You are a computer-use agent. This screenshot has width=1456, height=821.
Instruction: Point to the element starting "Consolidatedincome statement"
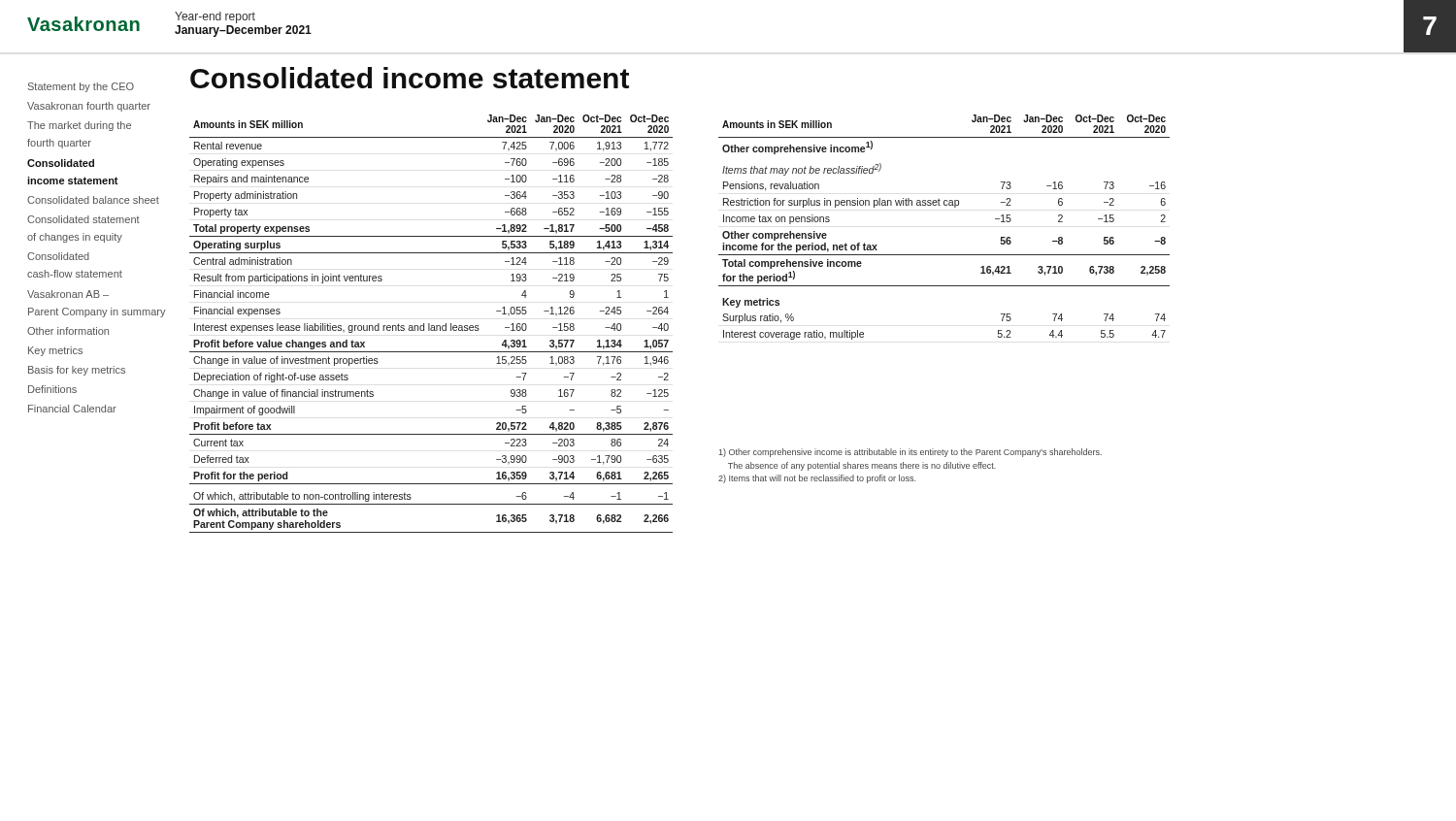[73, 171]
